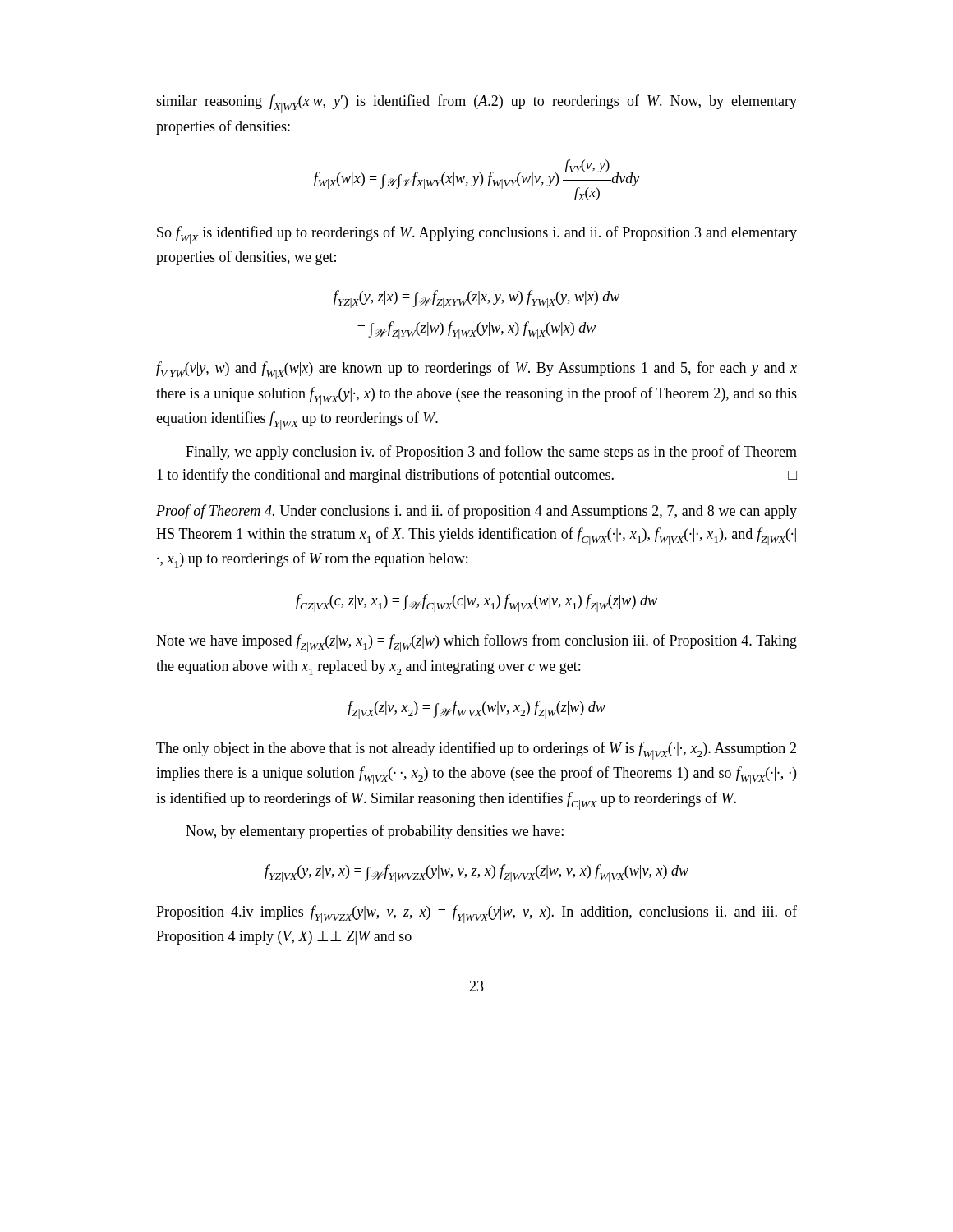Find the block on this page that starts "fV|YW(v|y, w) and fW|X(w|x) are known up to"
The width and height of the screenshot is (953, 1232).
476,395
